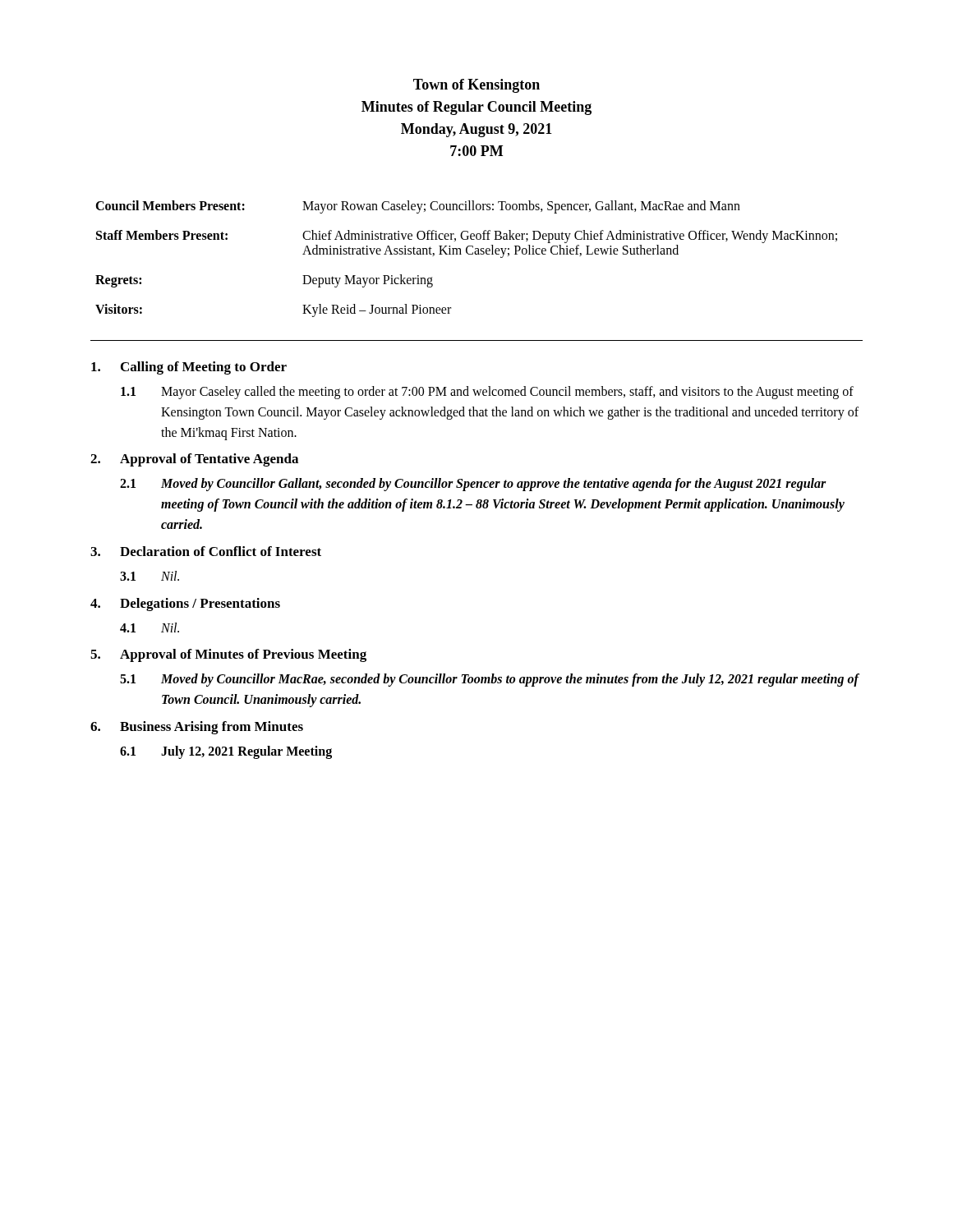Find the text block starting "1. Calling of"
Screen dimensions: 1232x953
[x=189, y=367]
